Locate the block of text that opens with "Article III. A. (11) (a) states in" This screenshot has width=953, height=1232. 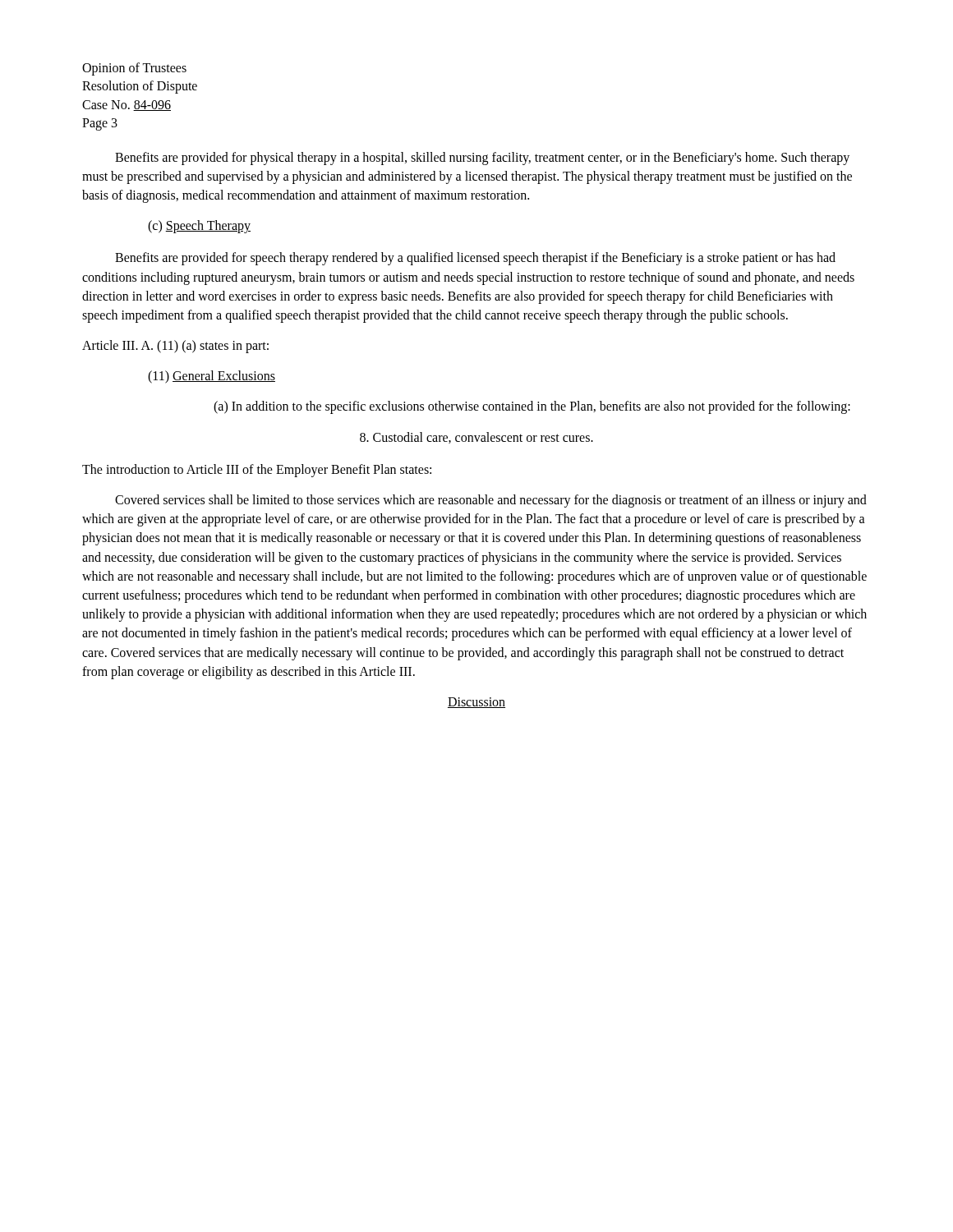click(176, 345)
